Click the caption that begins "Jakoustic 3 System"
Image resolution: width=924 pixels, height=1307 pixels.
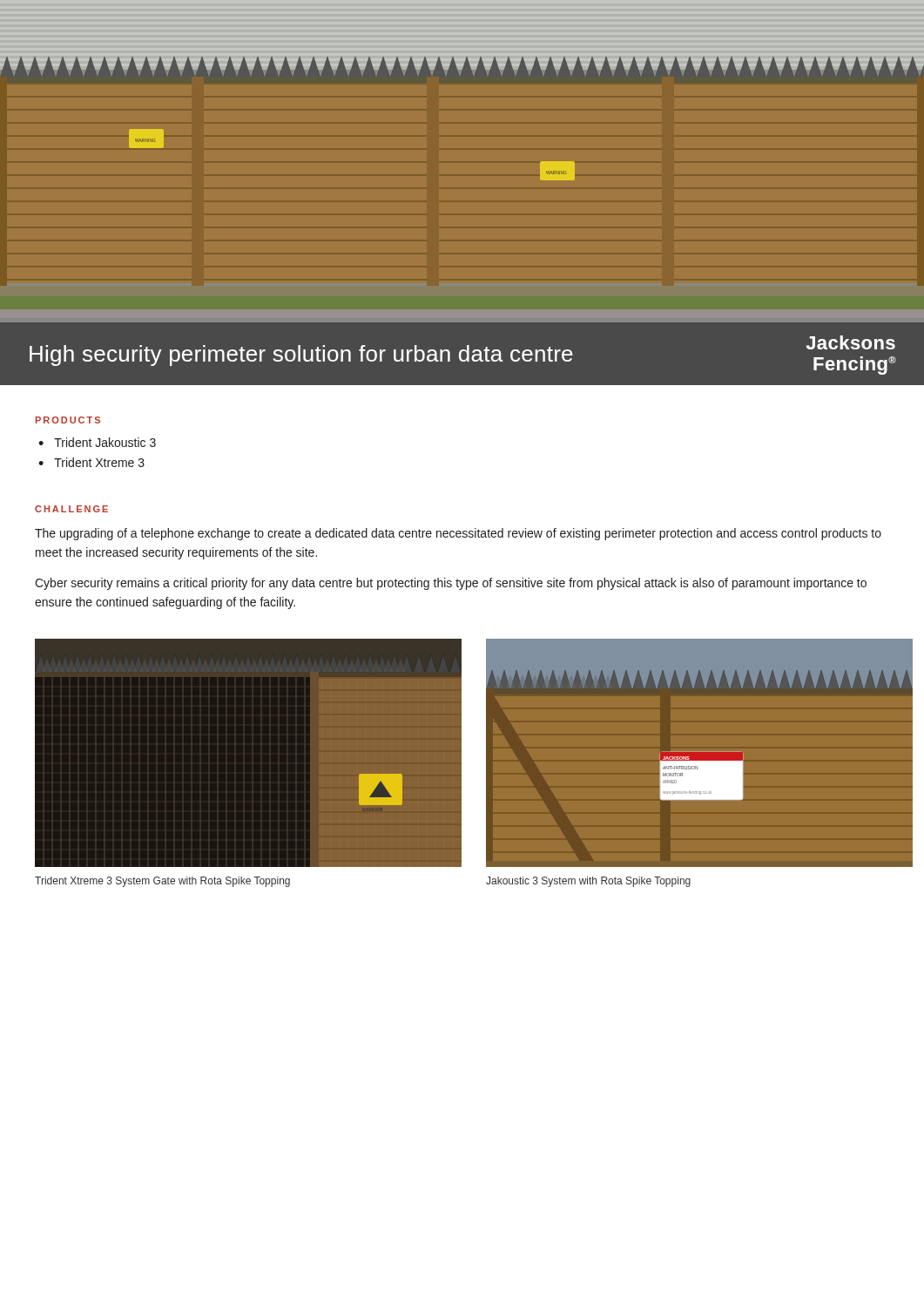click(x=588, y=881)
